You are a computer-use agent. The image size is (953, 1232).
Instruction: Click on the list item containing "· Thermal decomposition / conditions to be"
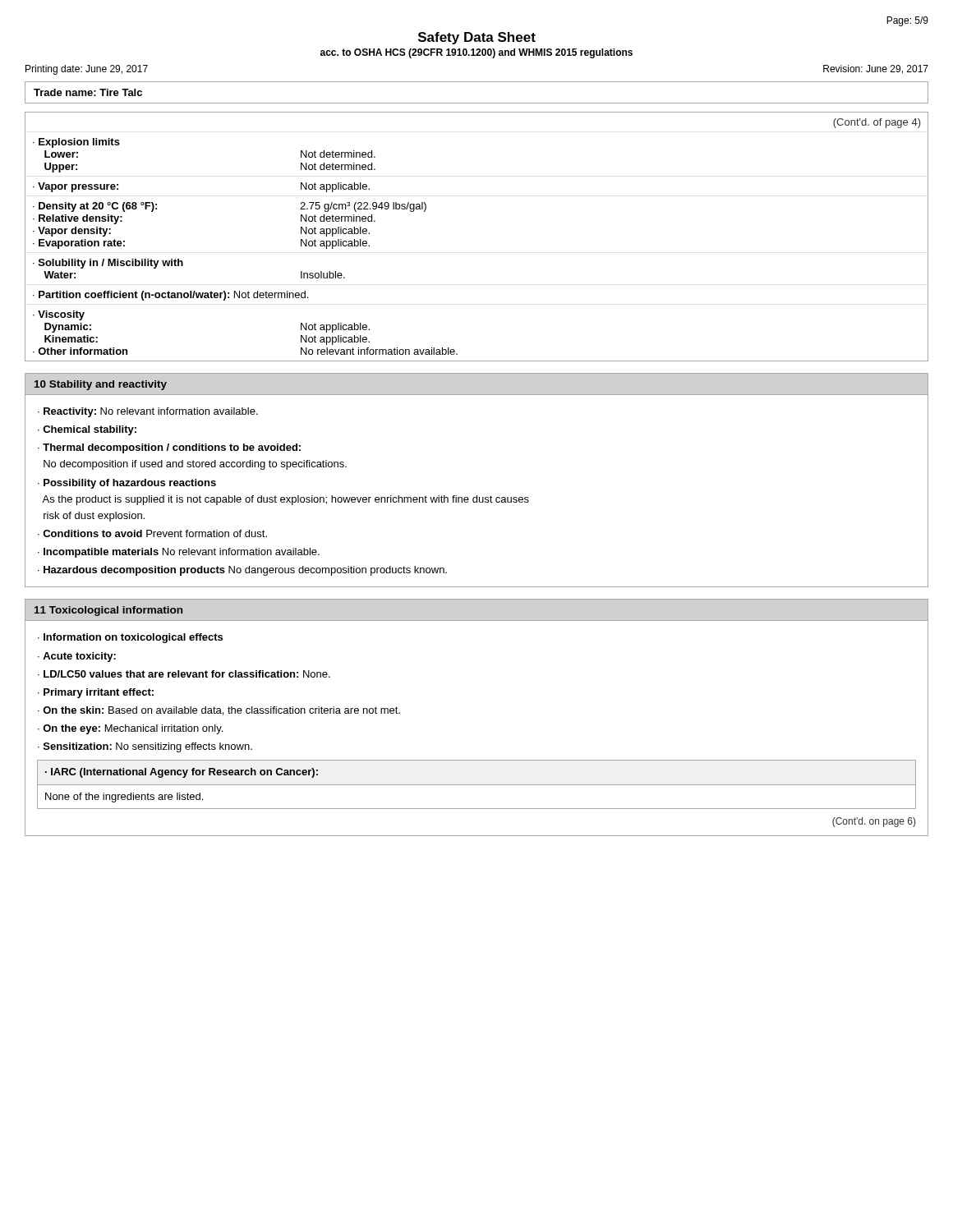pyautogui.click(x=192, y=456)
